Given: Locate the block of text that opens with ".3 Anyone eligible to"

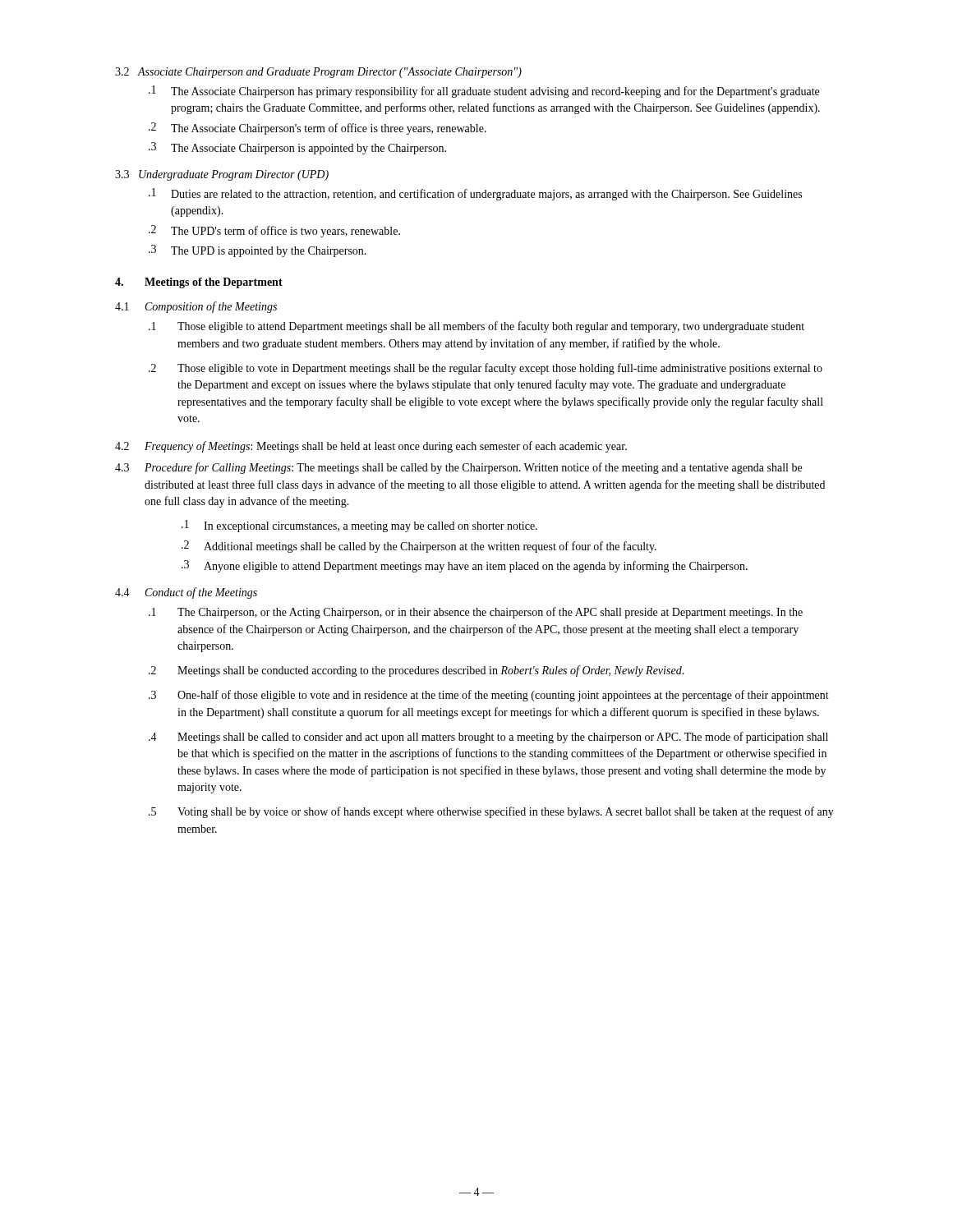Looking at the screenshot, I should point(476,567).
